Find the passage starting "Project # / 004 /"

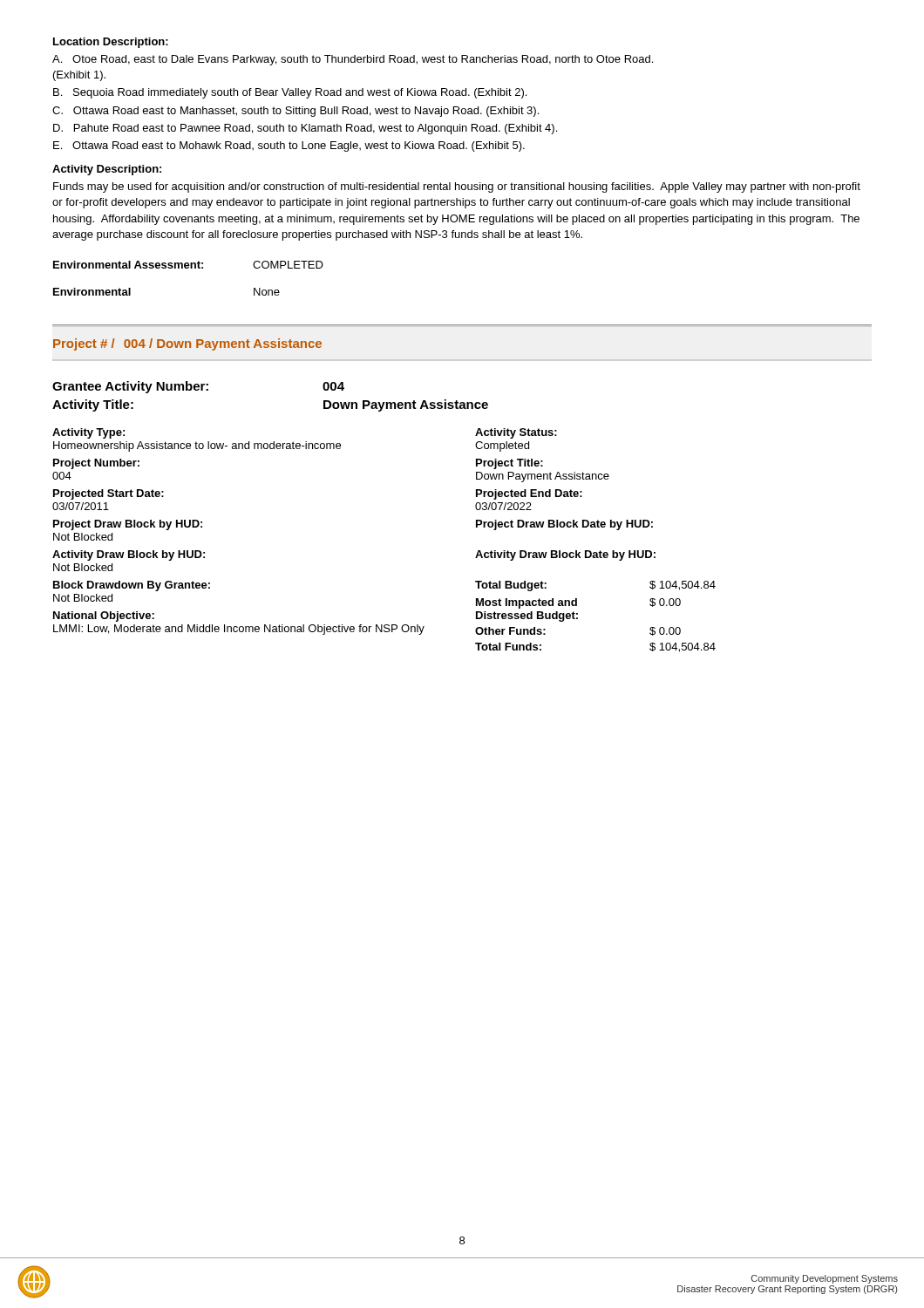tap(187, 343)
